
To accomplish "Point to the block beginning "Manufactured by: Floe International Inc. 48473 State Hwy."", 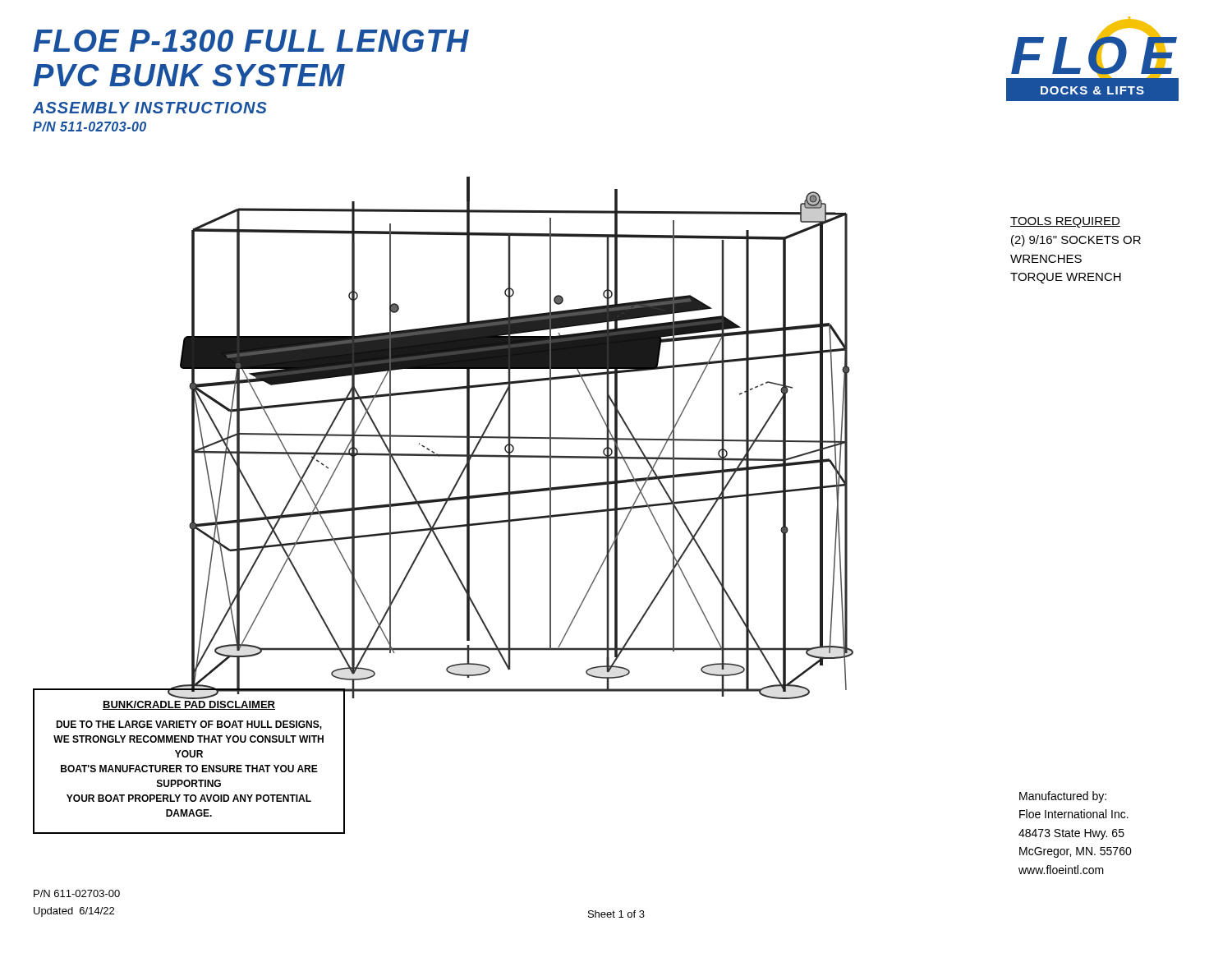I will (1075, 833).
